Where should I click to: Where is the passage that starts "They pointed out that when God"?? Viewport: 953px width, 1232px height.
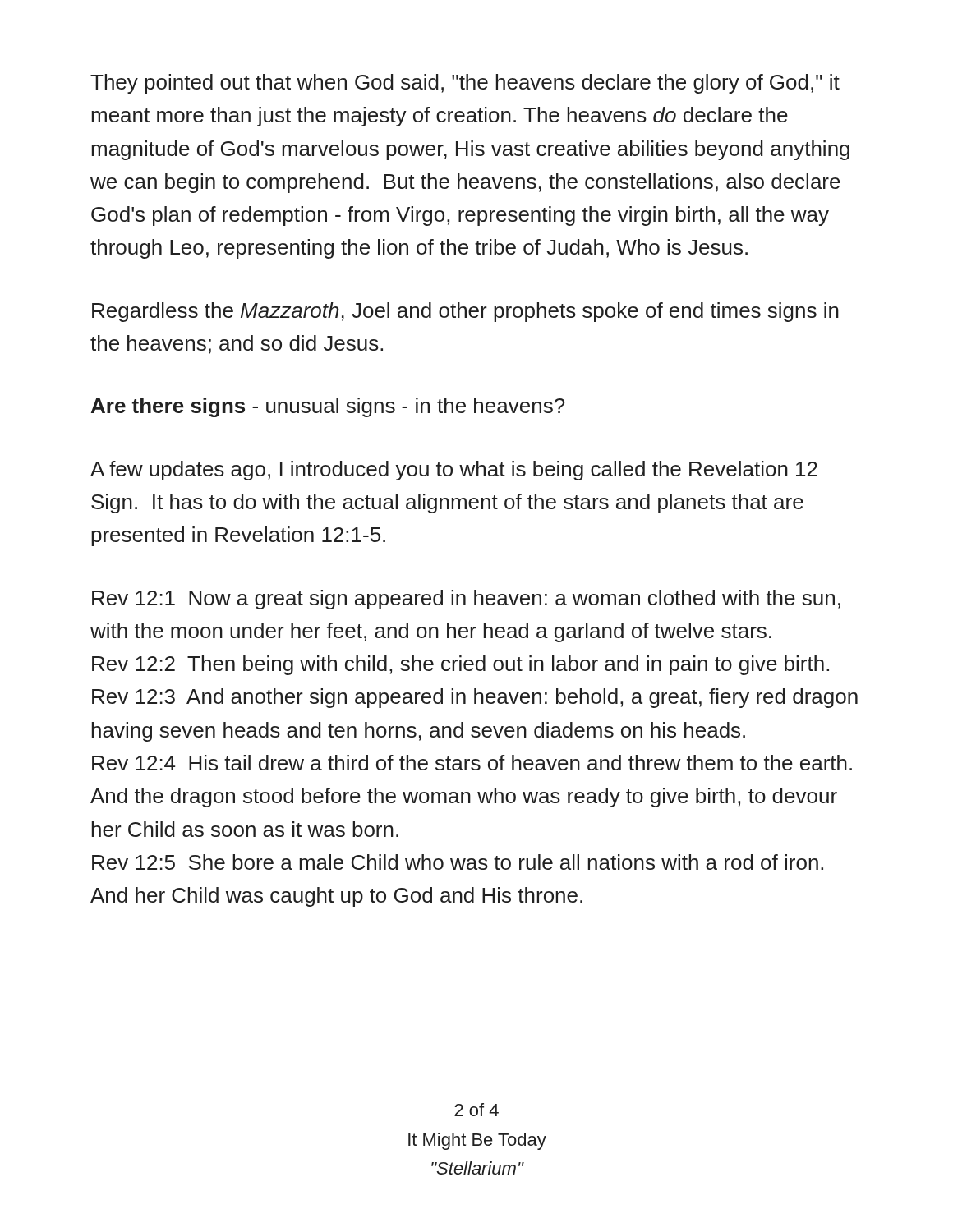[x=471, y=165]
